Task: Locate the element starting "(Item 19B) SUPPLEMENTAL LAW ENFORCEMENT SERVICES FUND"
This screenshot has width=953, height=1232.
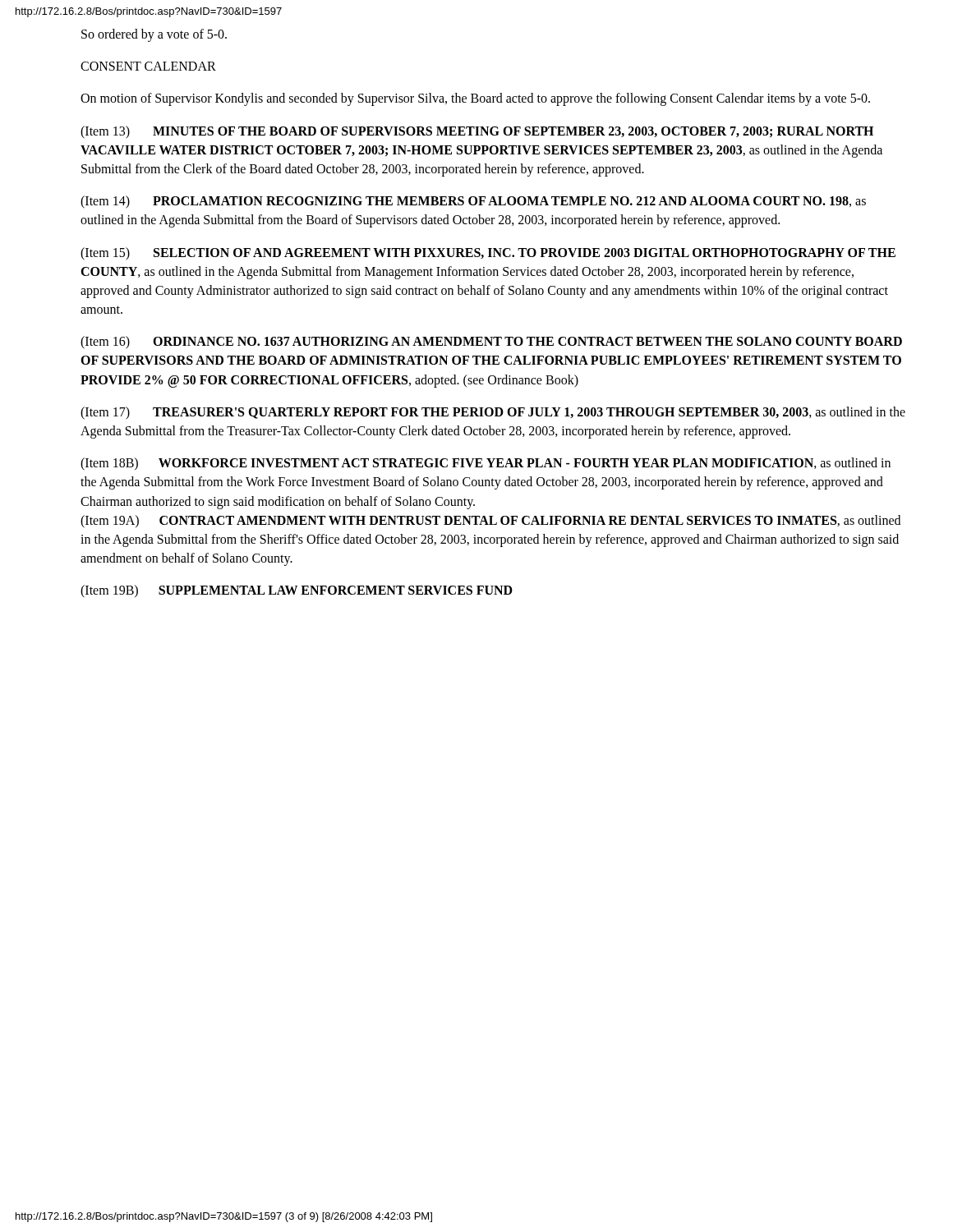Action: [x=297, y=590]
